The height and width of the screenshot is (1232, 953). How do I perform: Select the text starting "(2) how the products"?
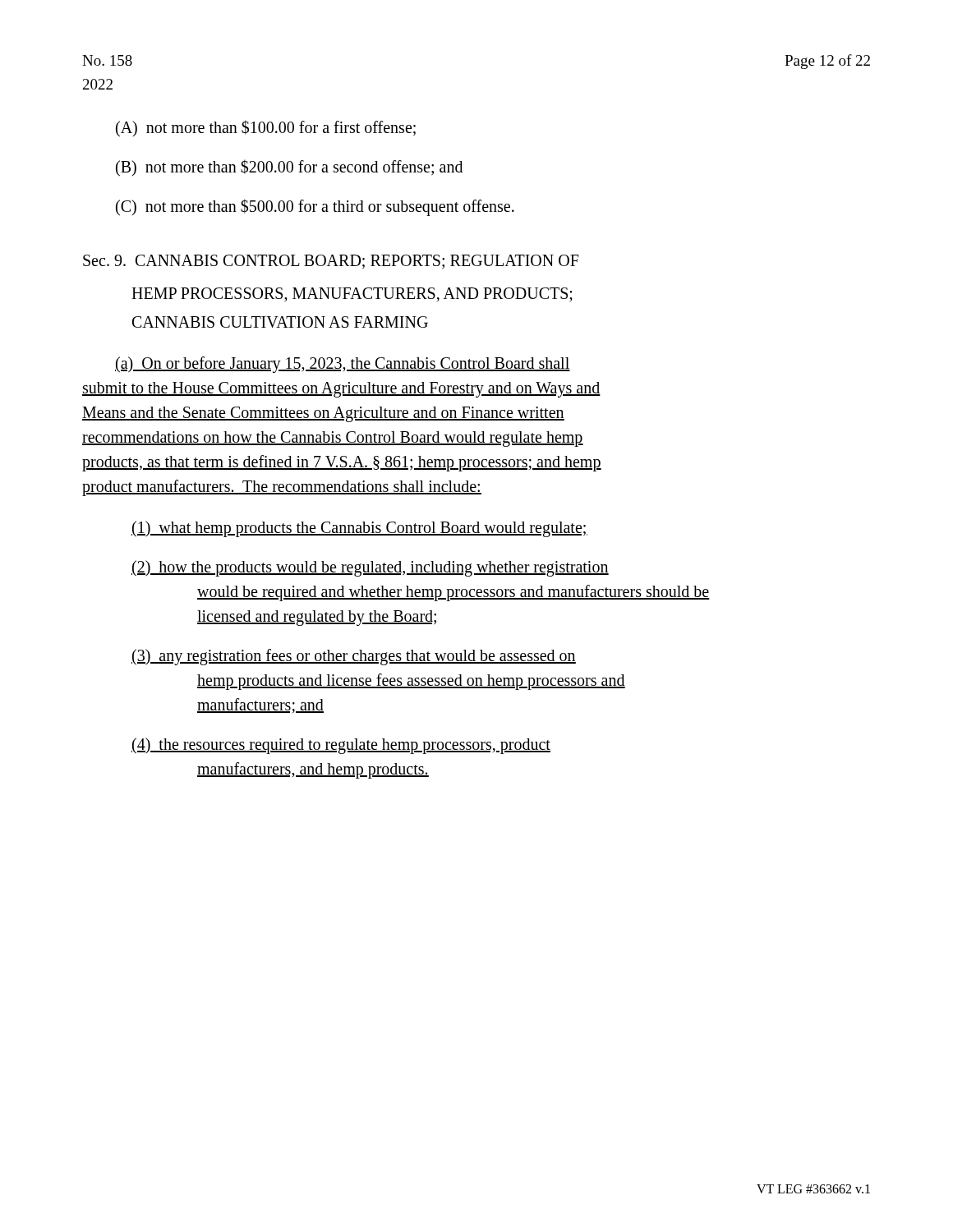click(x=501, y=593)
